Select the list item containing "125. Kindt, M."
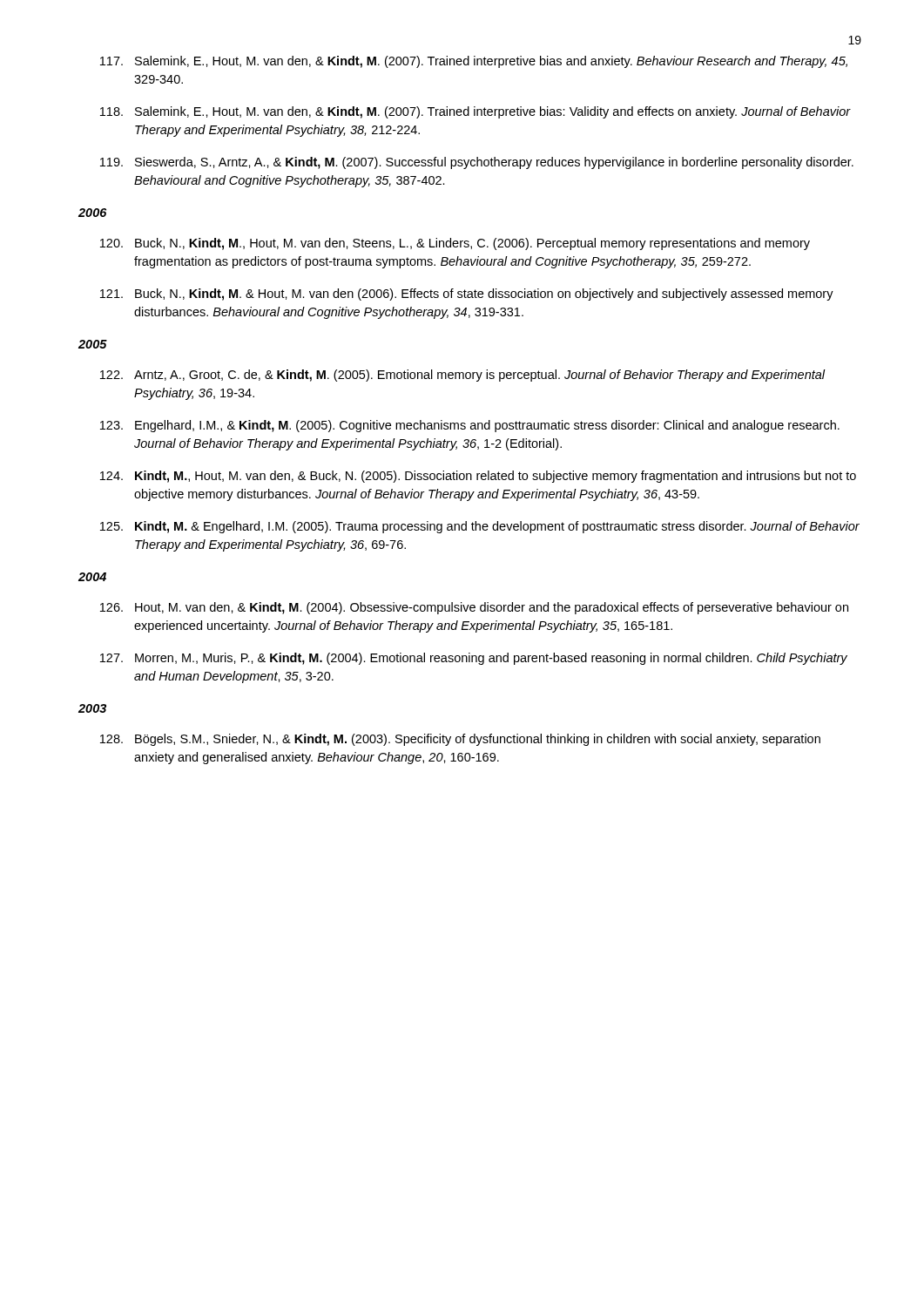Screen dimensions: 1307x924 coord(470,536)
